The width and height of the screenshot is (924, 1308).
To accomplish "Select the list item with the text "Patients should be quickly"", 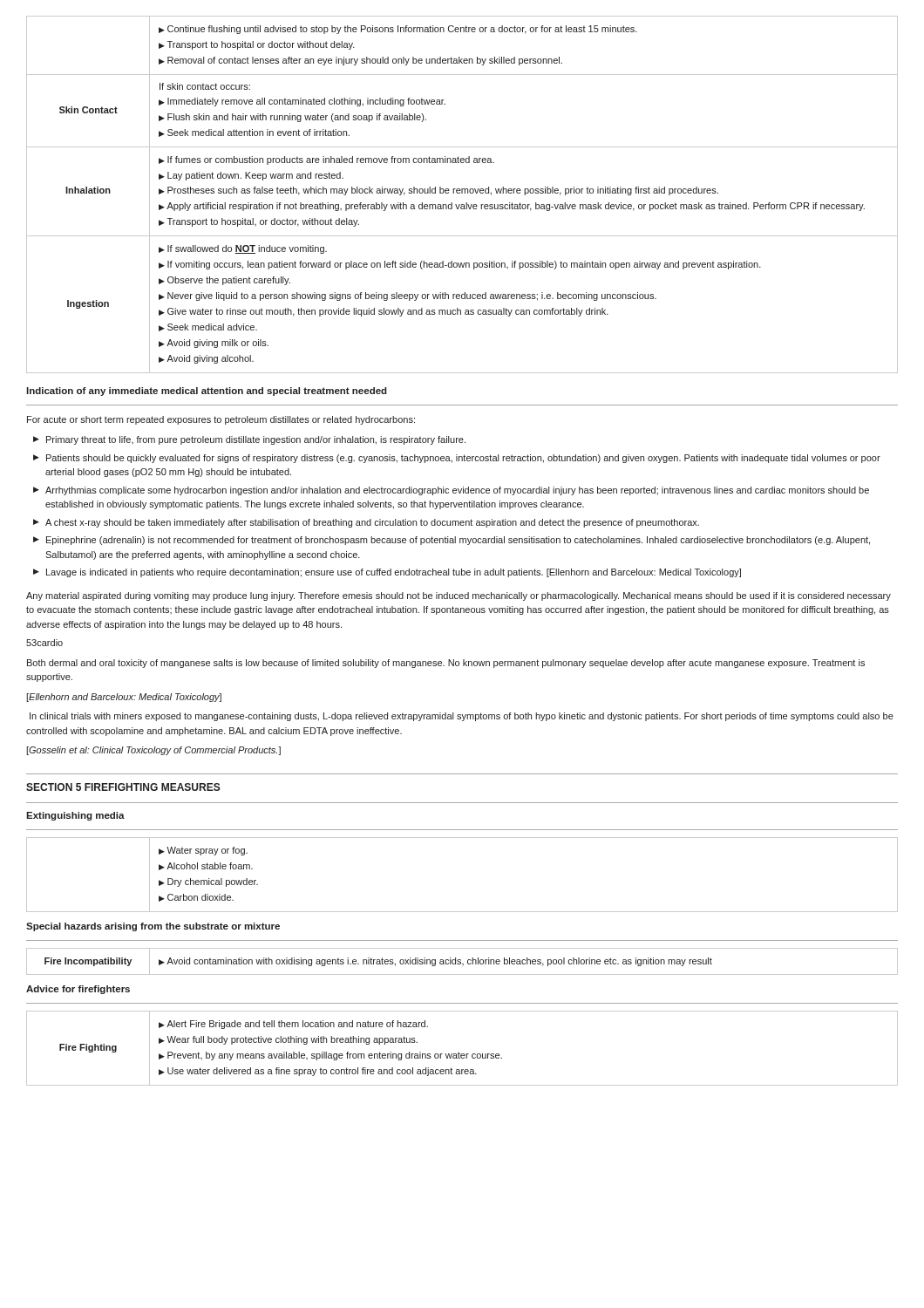I will click(x=463, y=465).
